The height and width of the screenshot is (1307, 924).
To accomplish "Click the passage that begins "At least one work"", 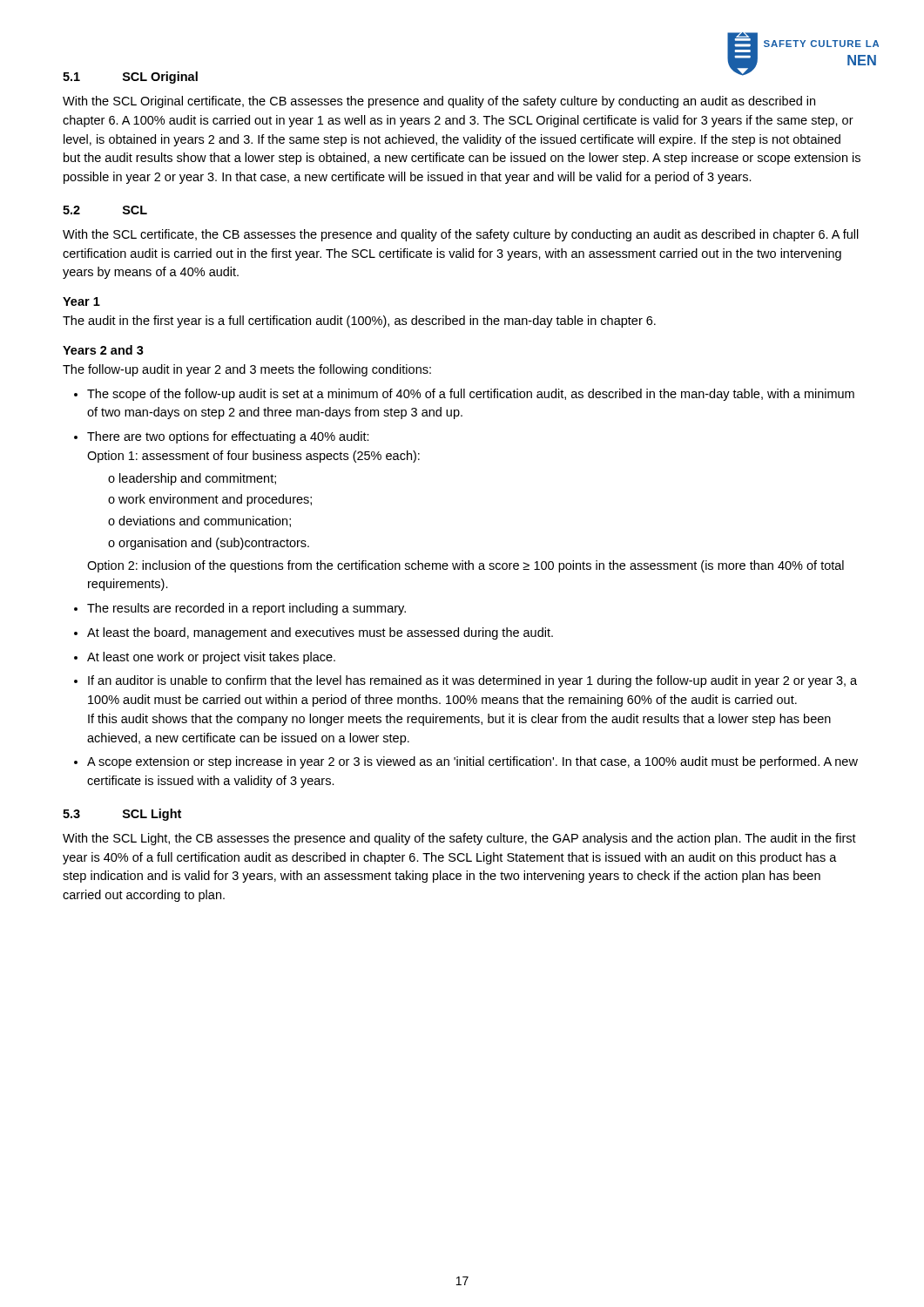I will point(212,657).
